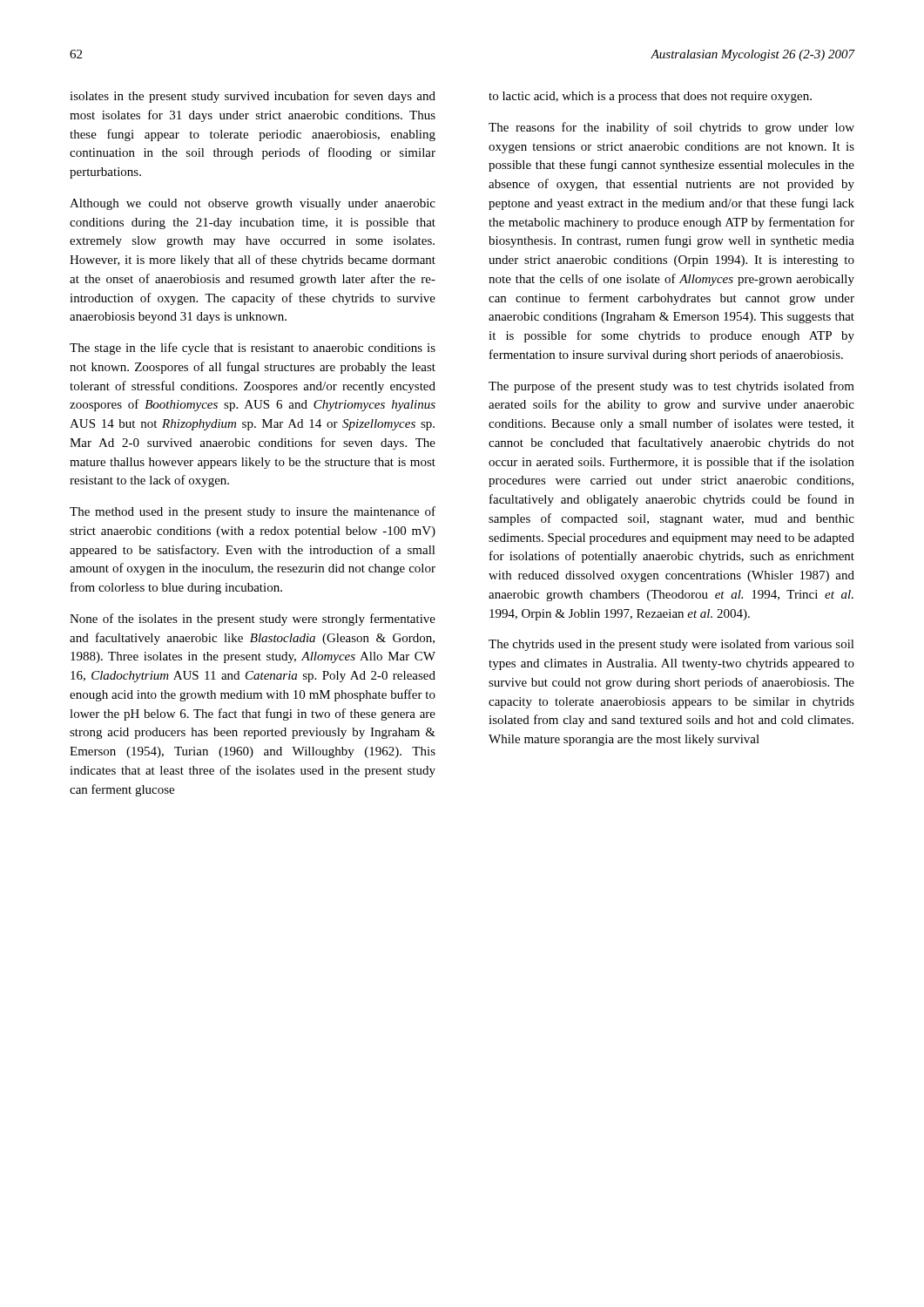Where is the passage that starts "The chytrids used in the present study were"?

[671, 692]
